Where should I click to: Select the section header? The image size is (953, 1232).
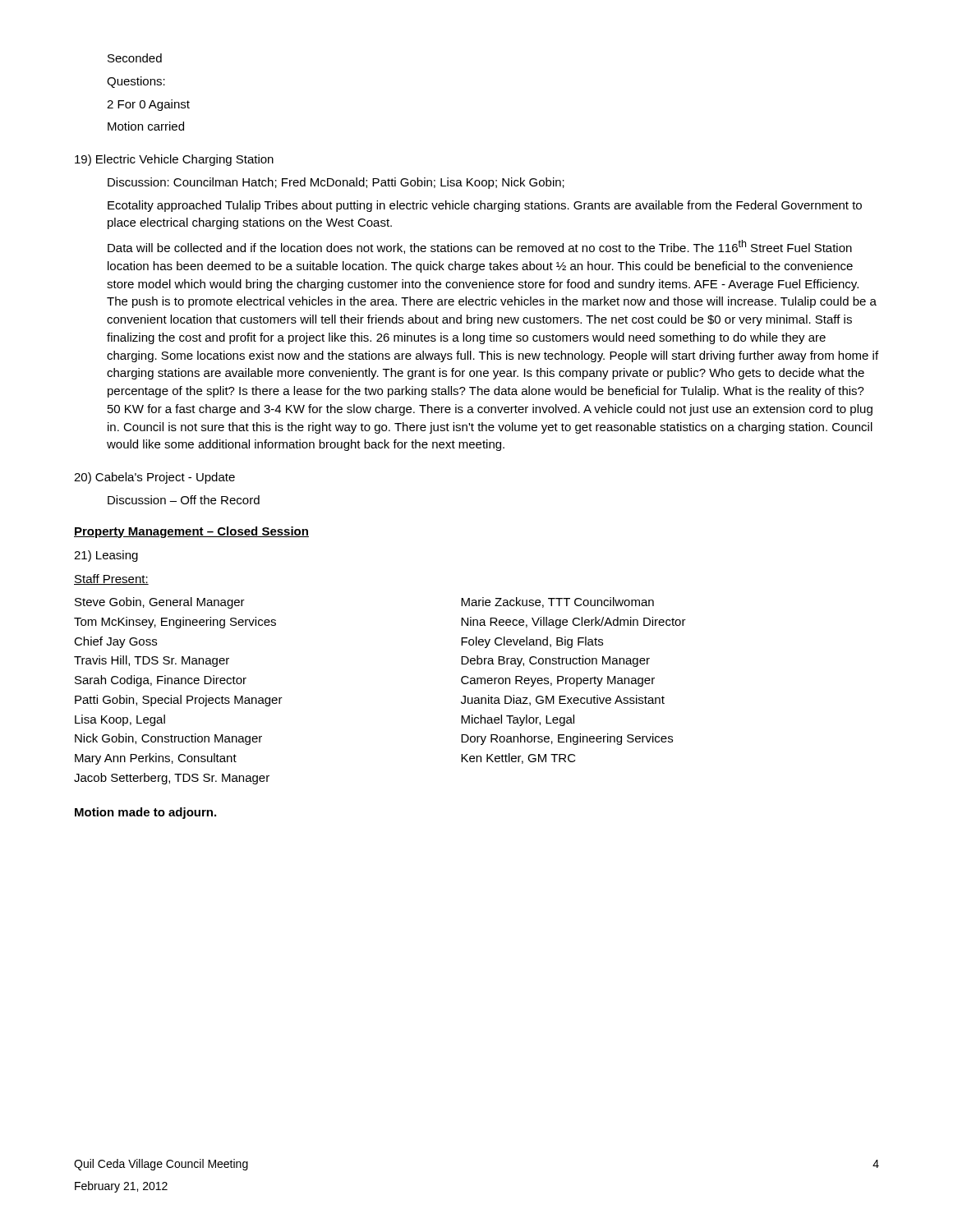click(191, 531)
